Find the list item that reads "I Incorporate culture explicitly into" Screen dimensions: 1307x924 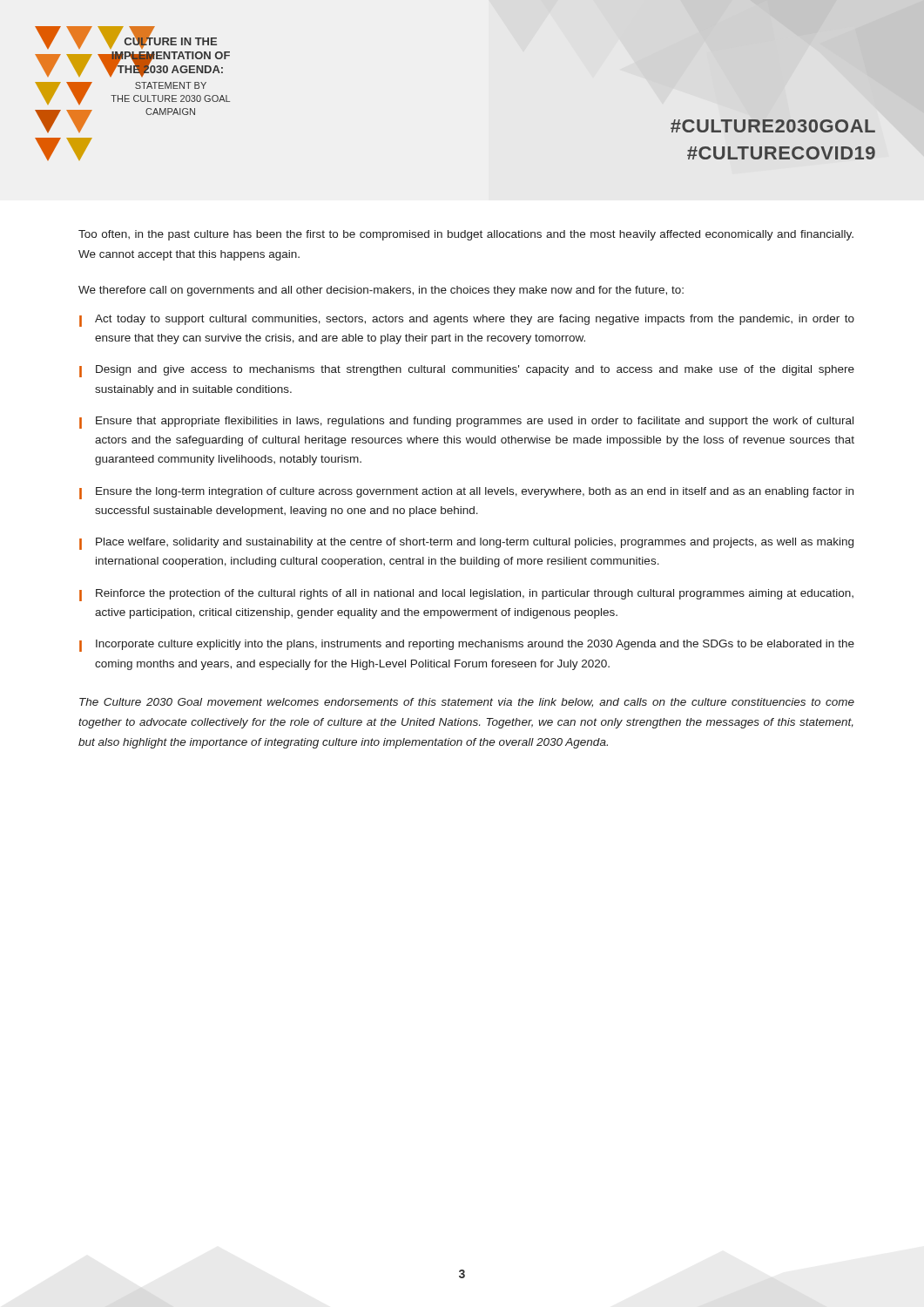466,654
